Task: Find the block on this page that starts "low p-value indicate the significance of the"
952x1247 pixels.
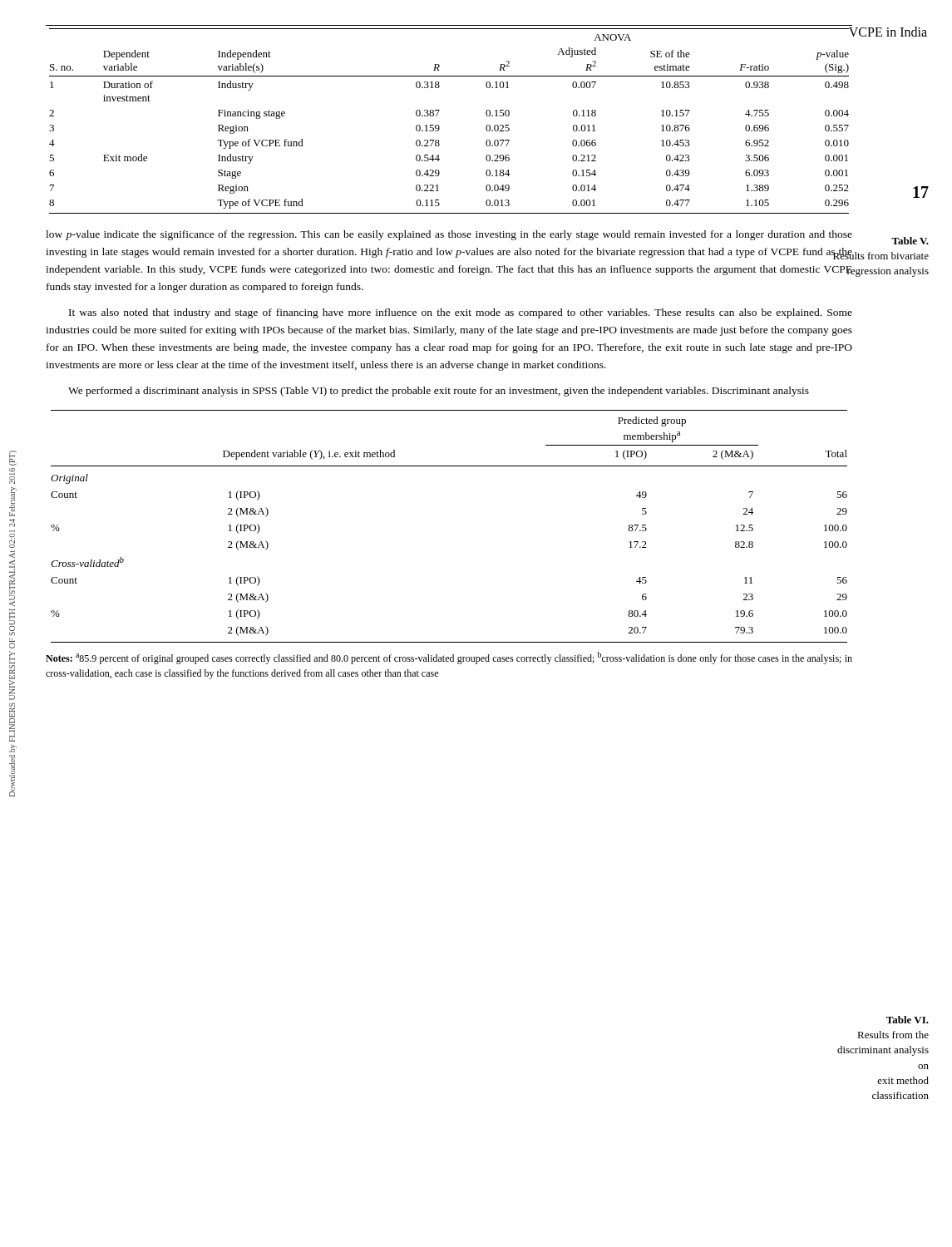Action: click(449, 261)
